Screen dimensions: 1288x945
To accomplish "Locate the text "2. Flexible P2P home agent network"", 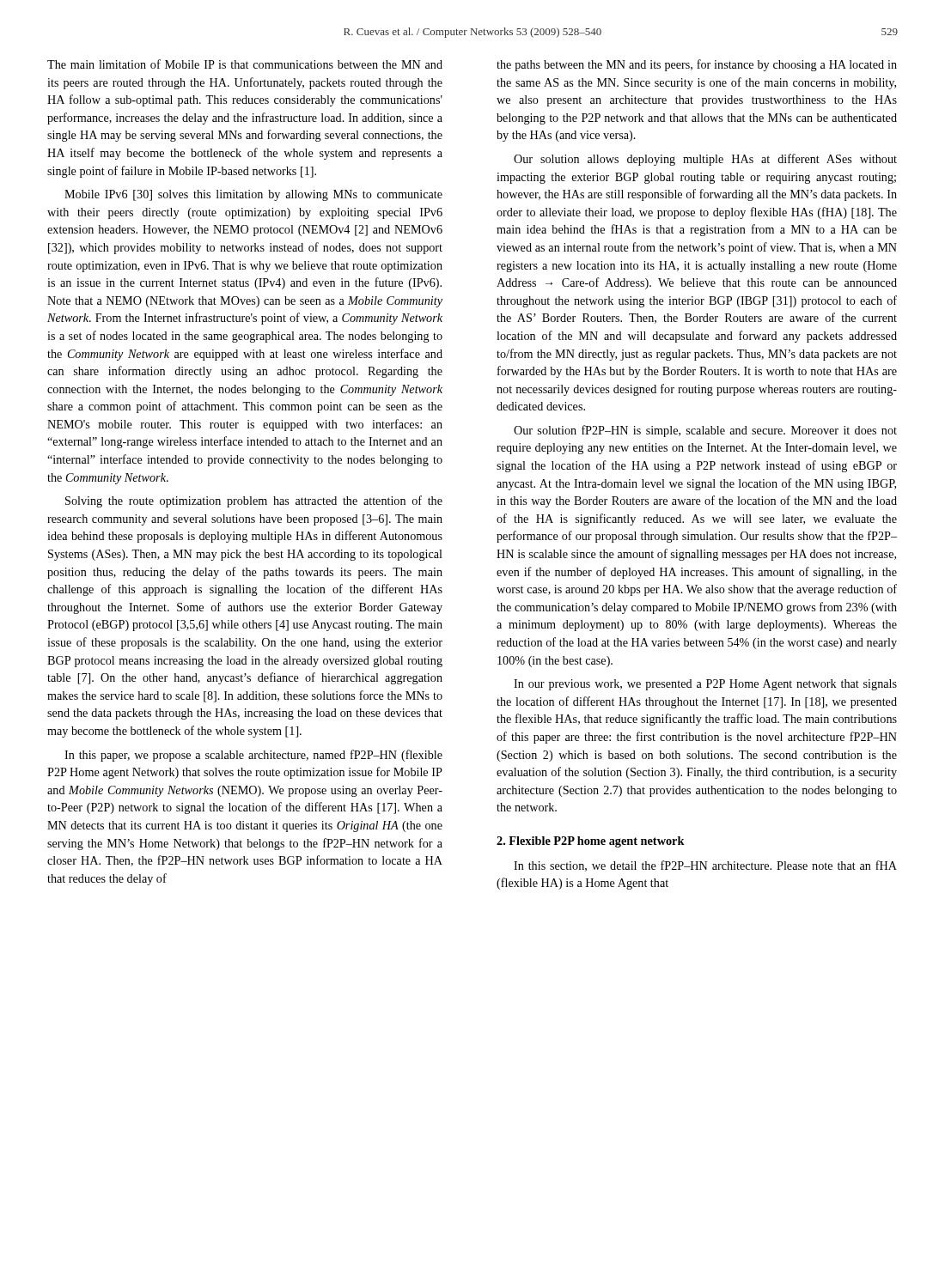I will point(590,841).
